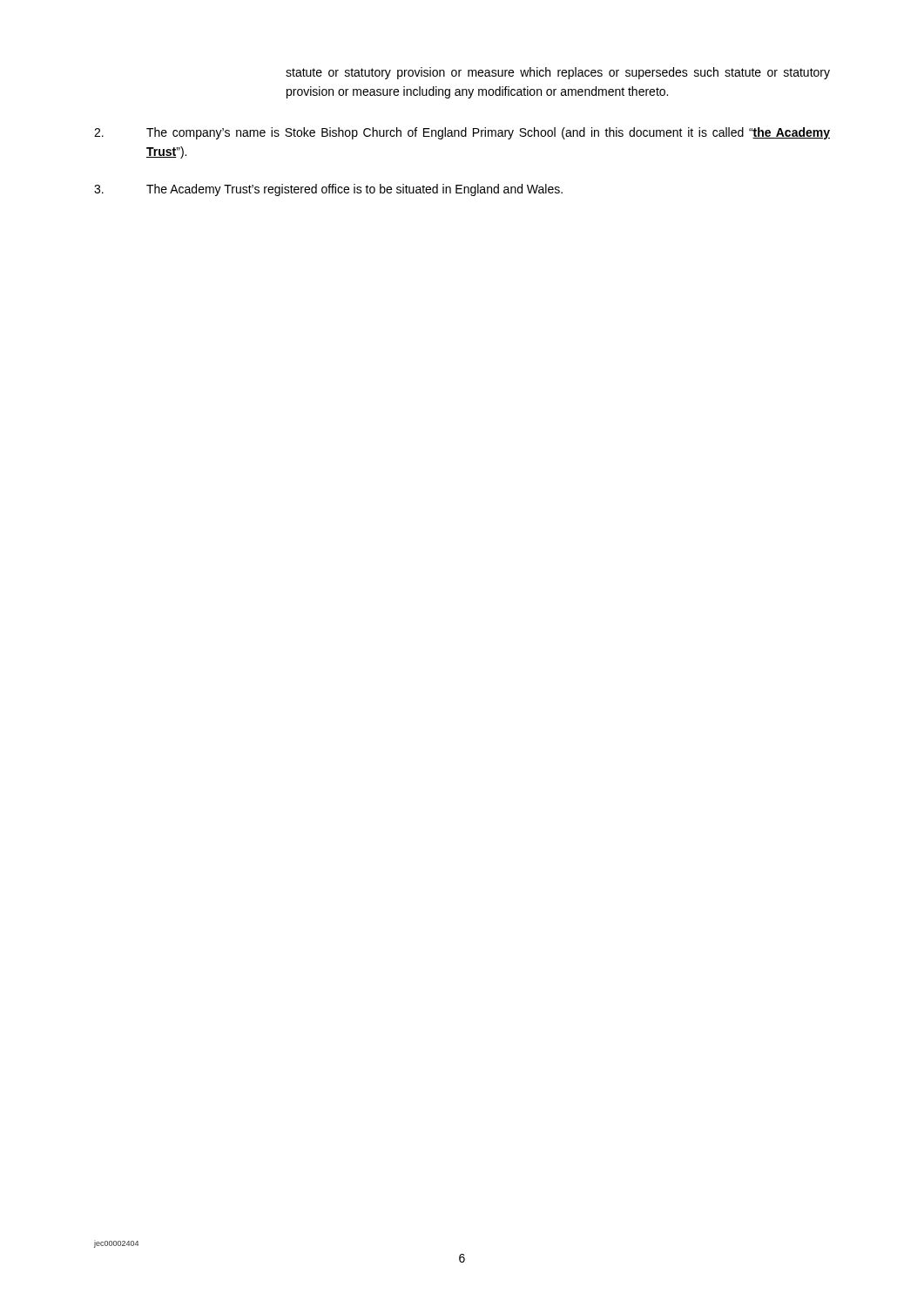Point to the element starting "statute or statutory provision"
Viewport: 924px width, 1307px height.
click(558, 82)
